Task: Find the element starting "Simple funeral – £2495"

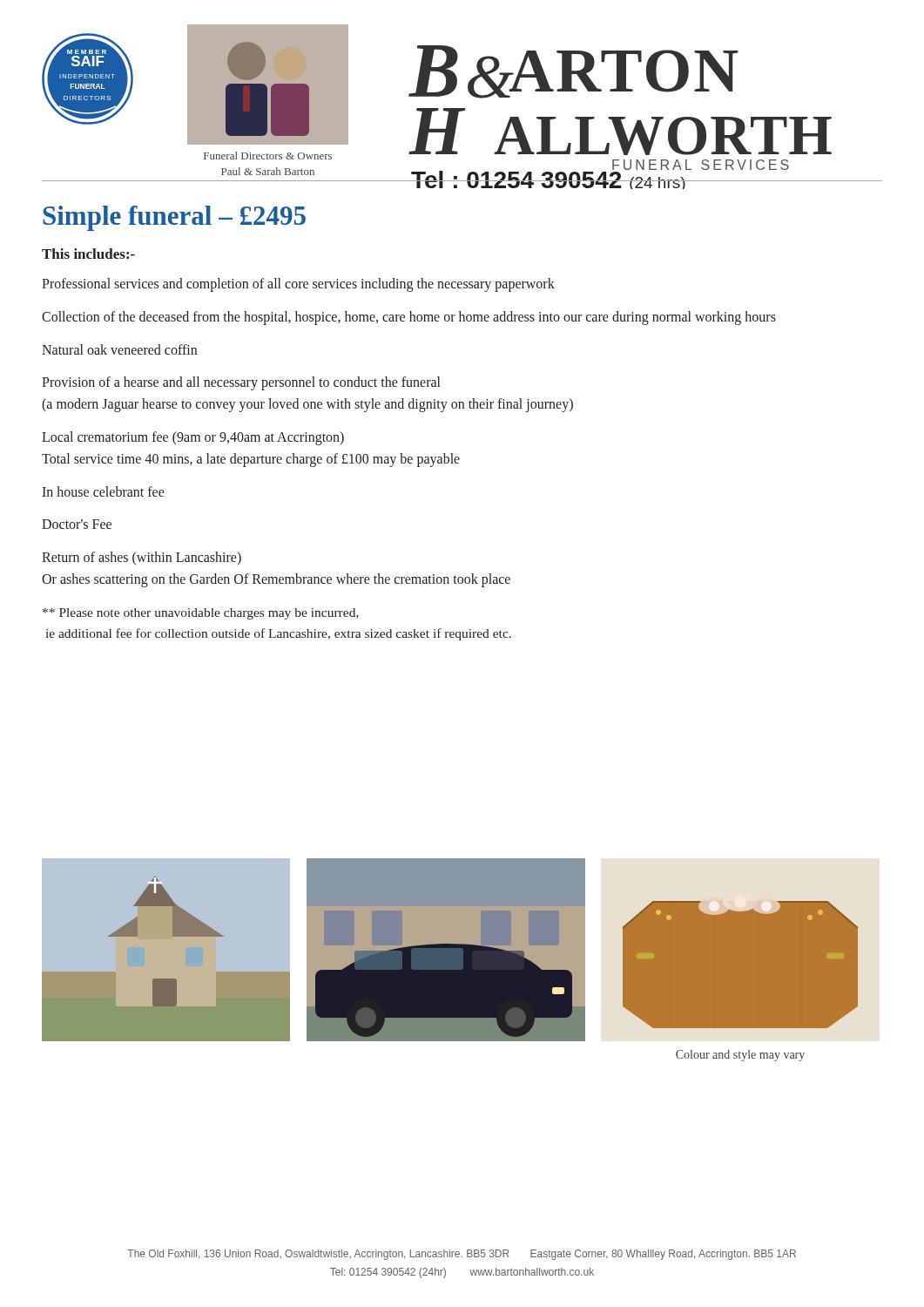Action: click(x=174, y=216)
